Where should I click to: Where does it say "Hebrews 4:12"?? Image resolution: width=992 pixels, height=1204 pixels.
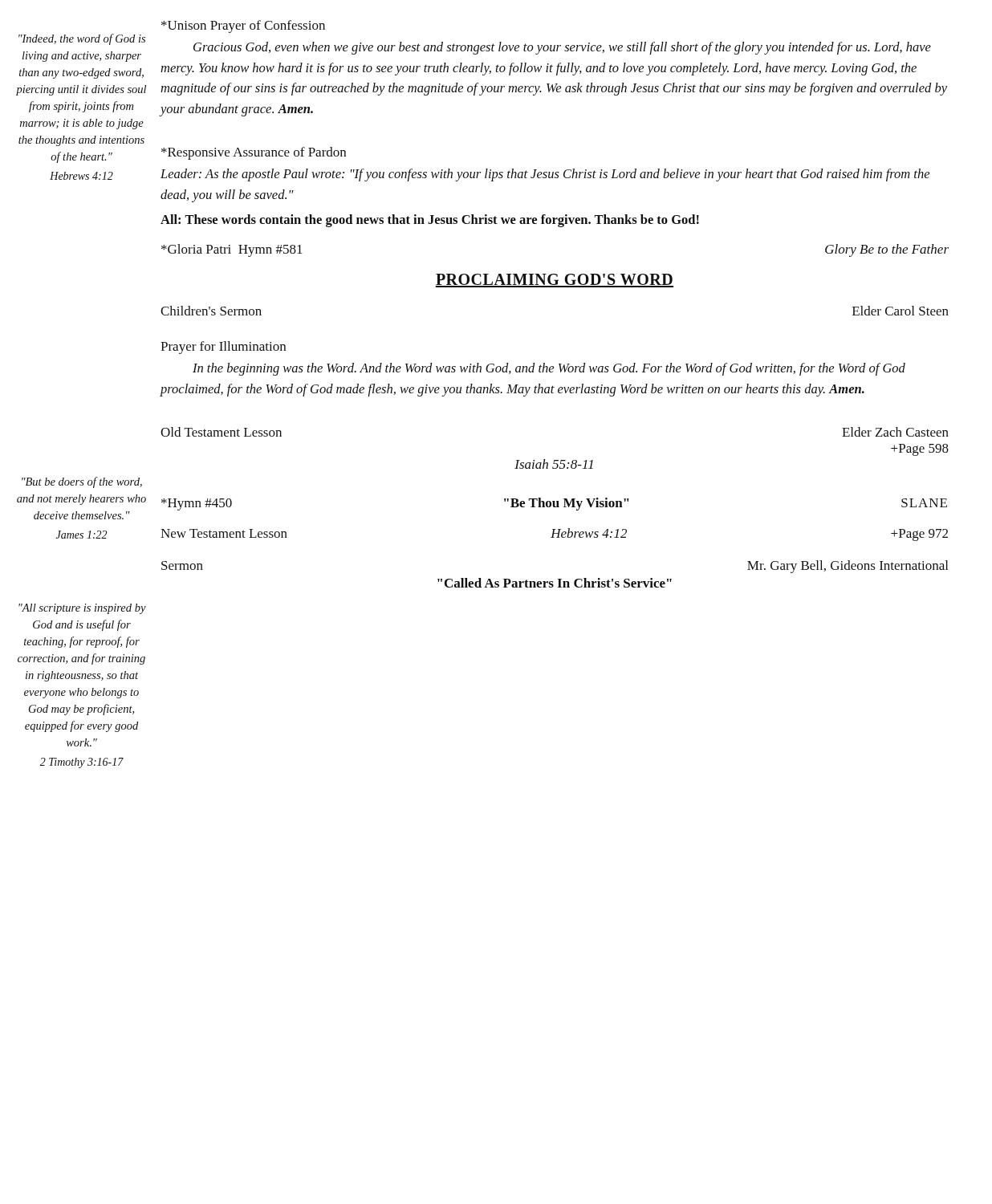click(x=81, y=176)
